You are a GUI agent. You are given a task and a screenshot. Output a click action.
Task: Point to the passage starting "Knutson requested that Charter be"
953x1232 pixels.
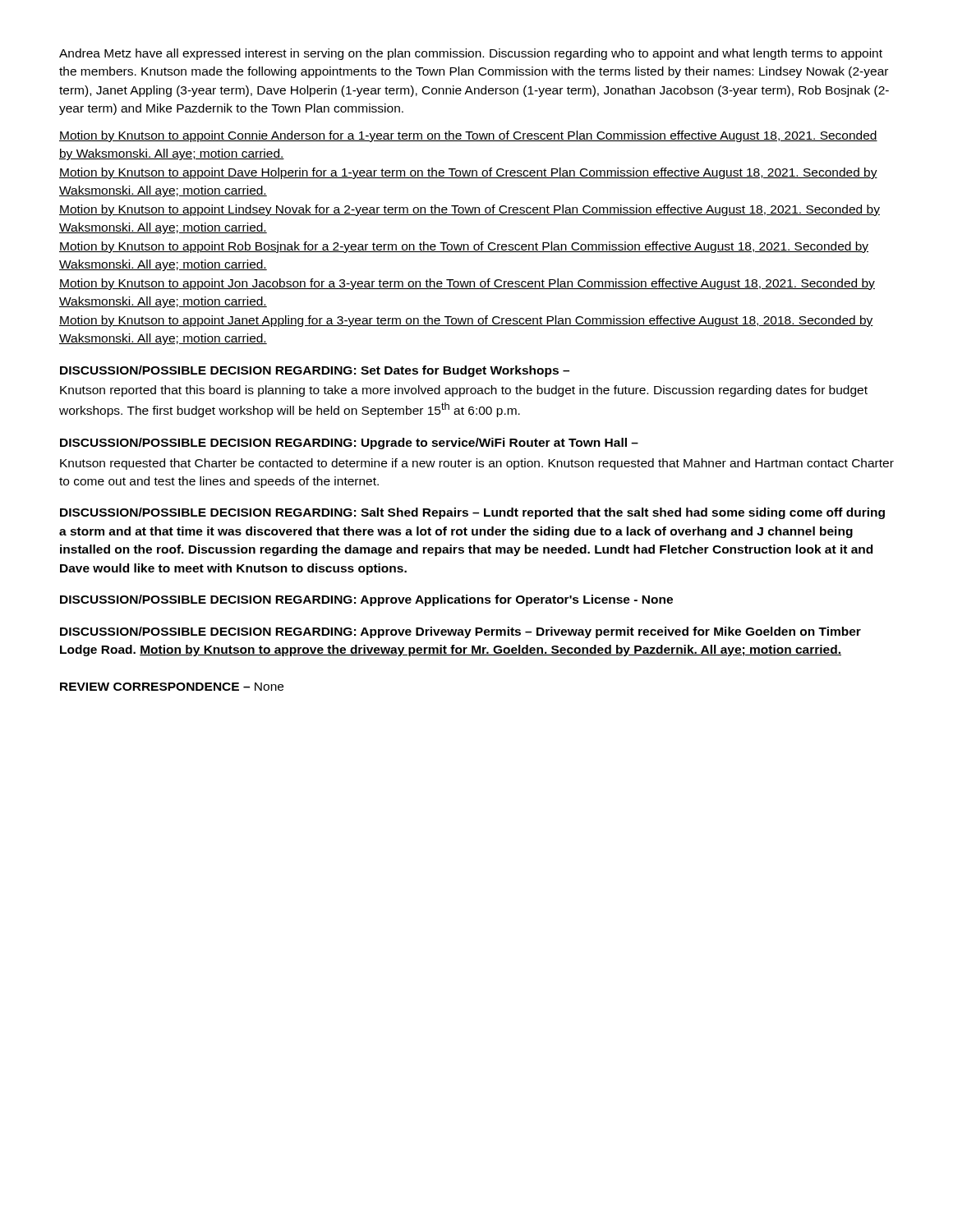476,472
